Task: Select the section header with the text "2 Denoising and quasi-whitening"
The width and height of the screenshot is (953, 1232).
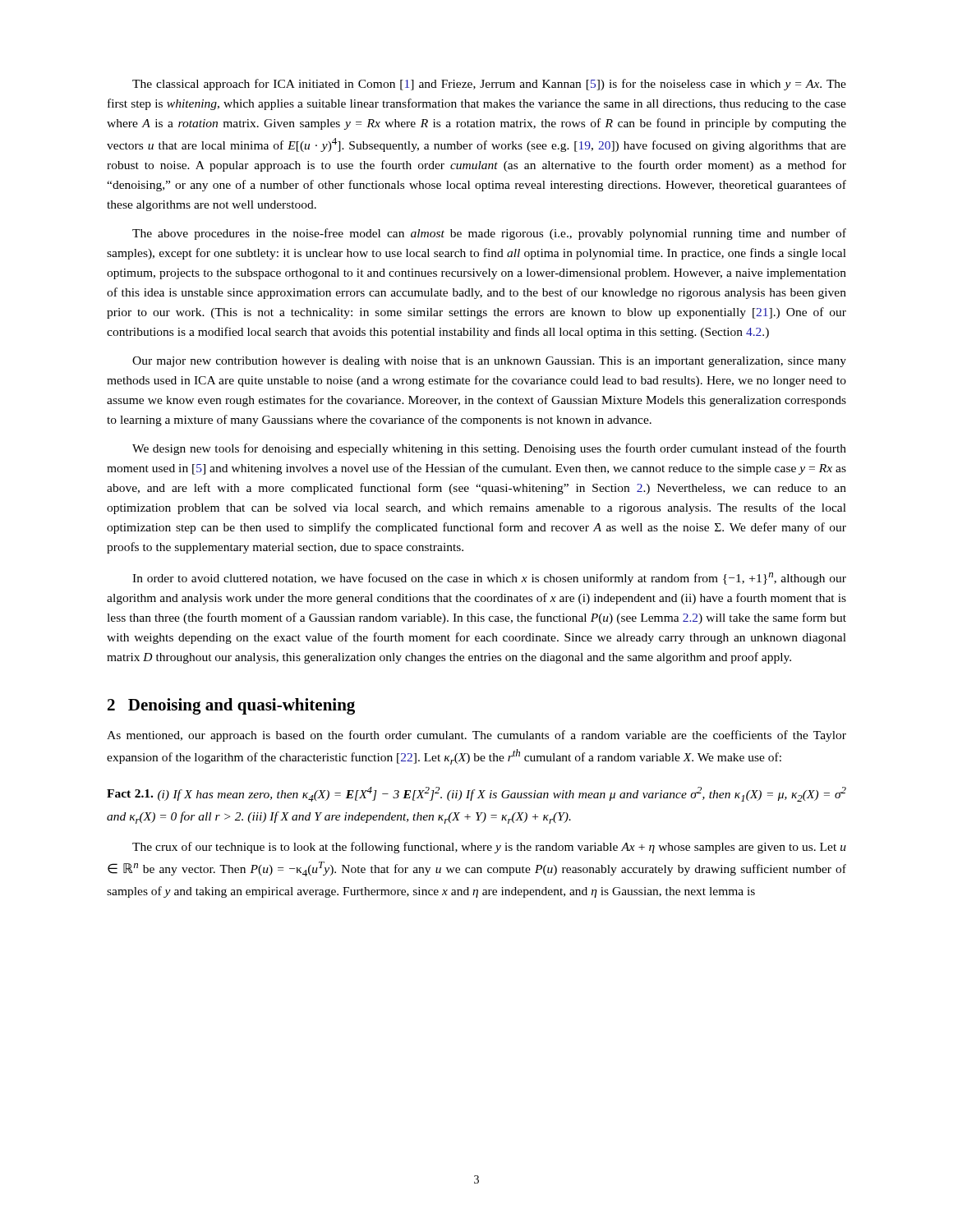Action: click(x=231, y=705)
